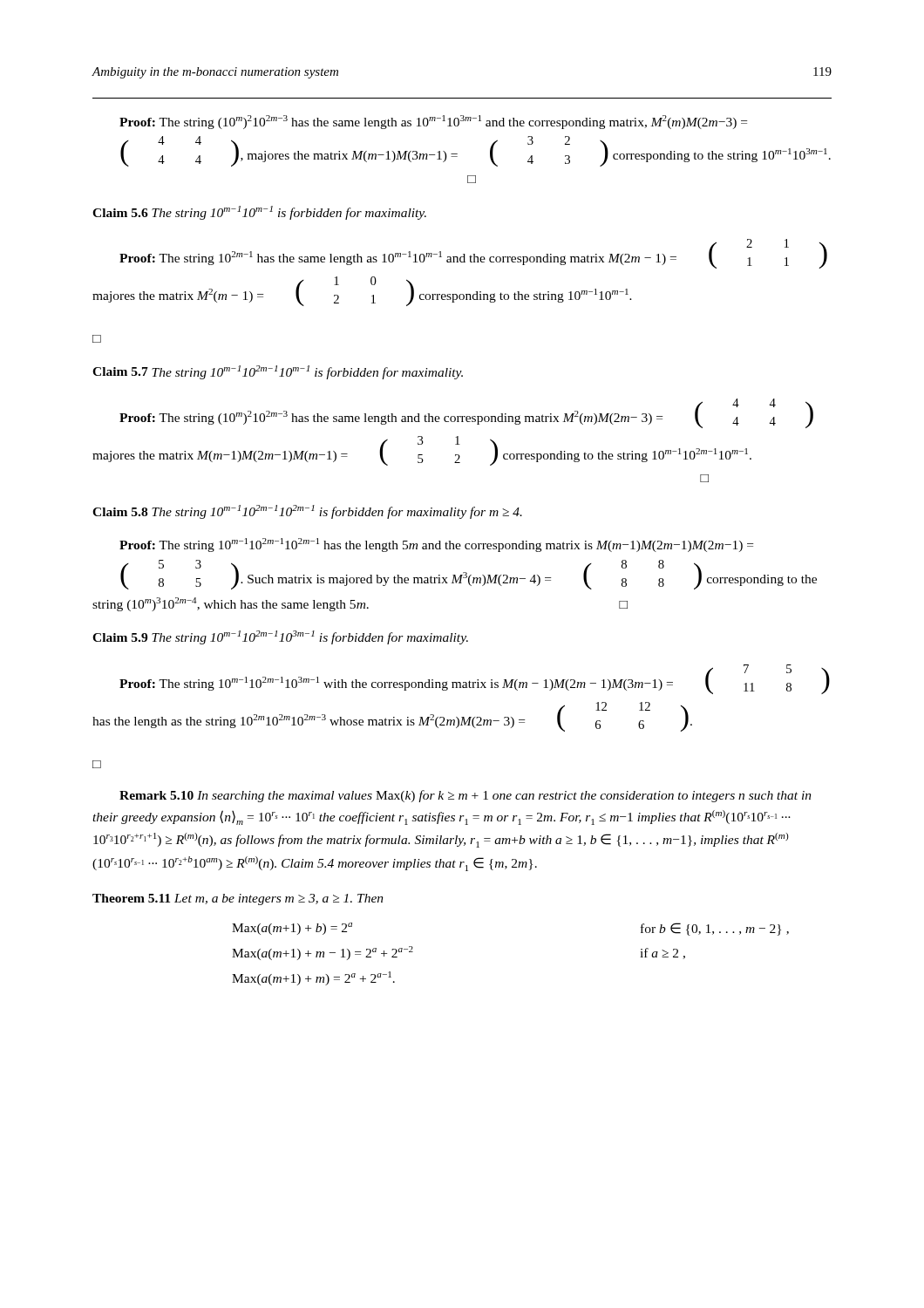Point to the block beginning "Remark 5.10 In"
Viewport: 924px width, 1308px height.
pos(452,830)
